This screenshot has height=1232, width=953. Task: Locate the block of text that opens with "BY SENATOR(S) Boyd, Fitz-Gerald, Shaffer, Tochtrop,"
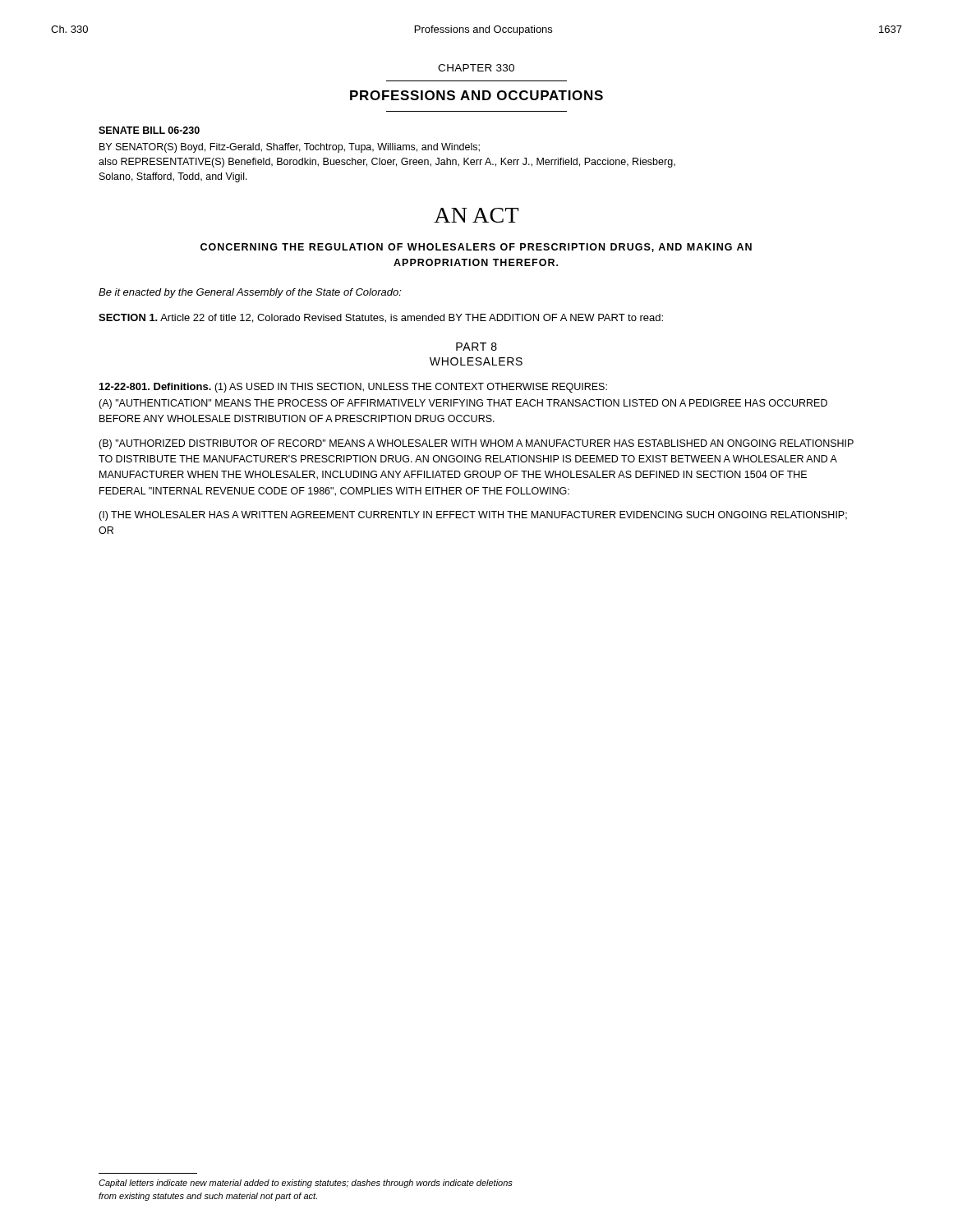click(387, 162)
